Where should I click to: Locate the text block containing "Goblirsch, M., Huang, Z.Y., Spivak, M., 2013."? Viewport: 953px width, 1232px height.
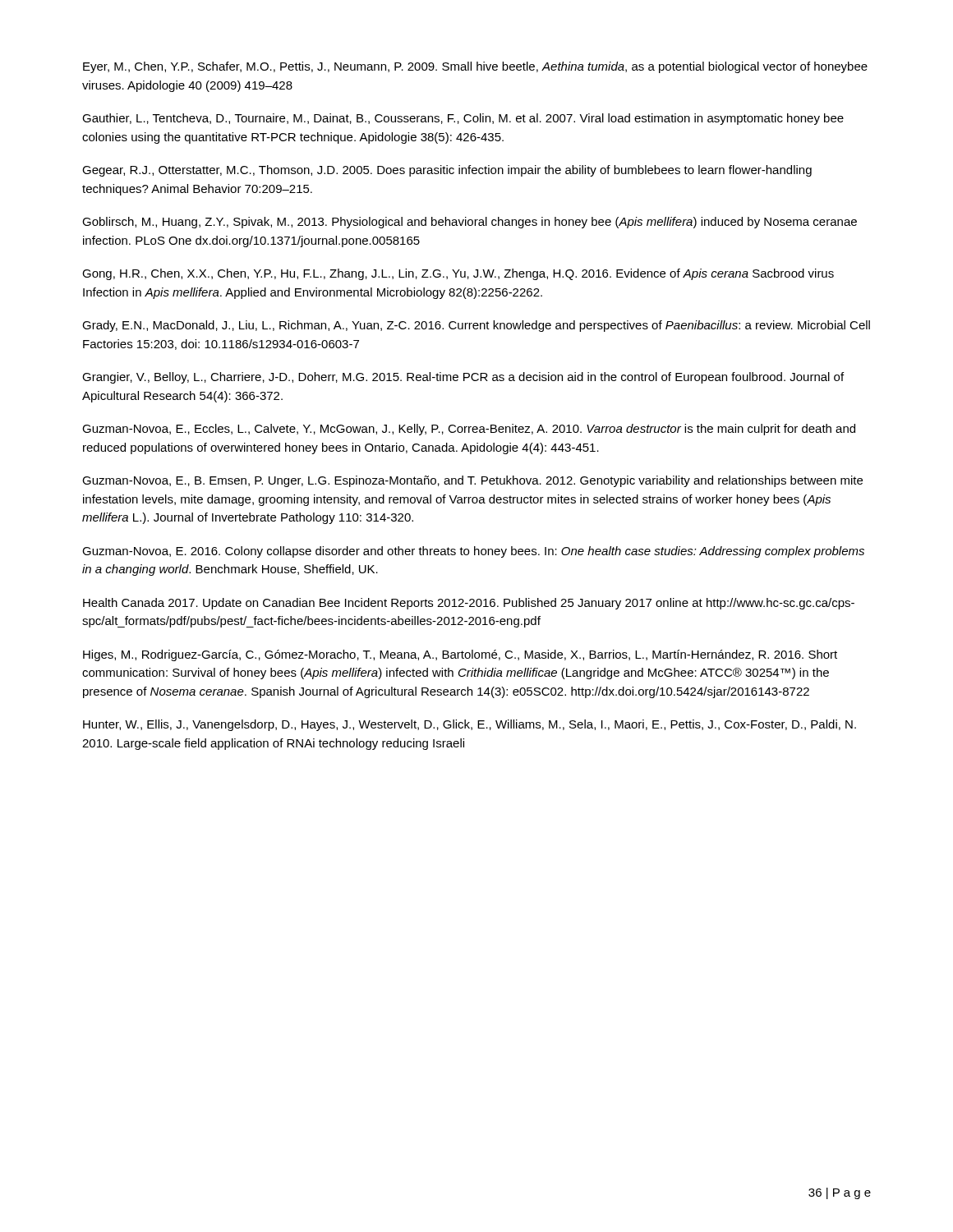[470, 231]
